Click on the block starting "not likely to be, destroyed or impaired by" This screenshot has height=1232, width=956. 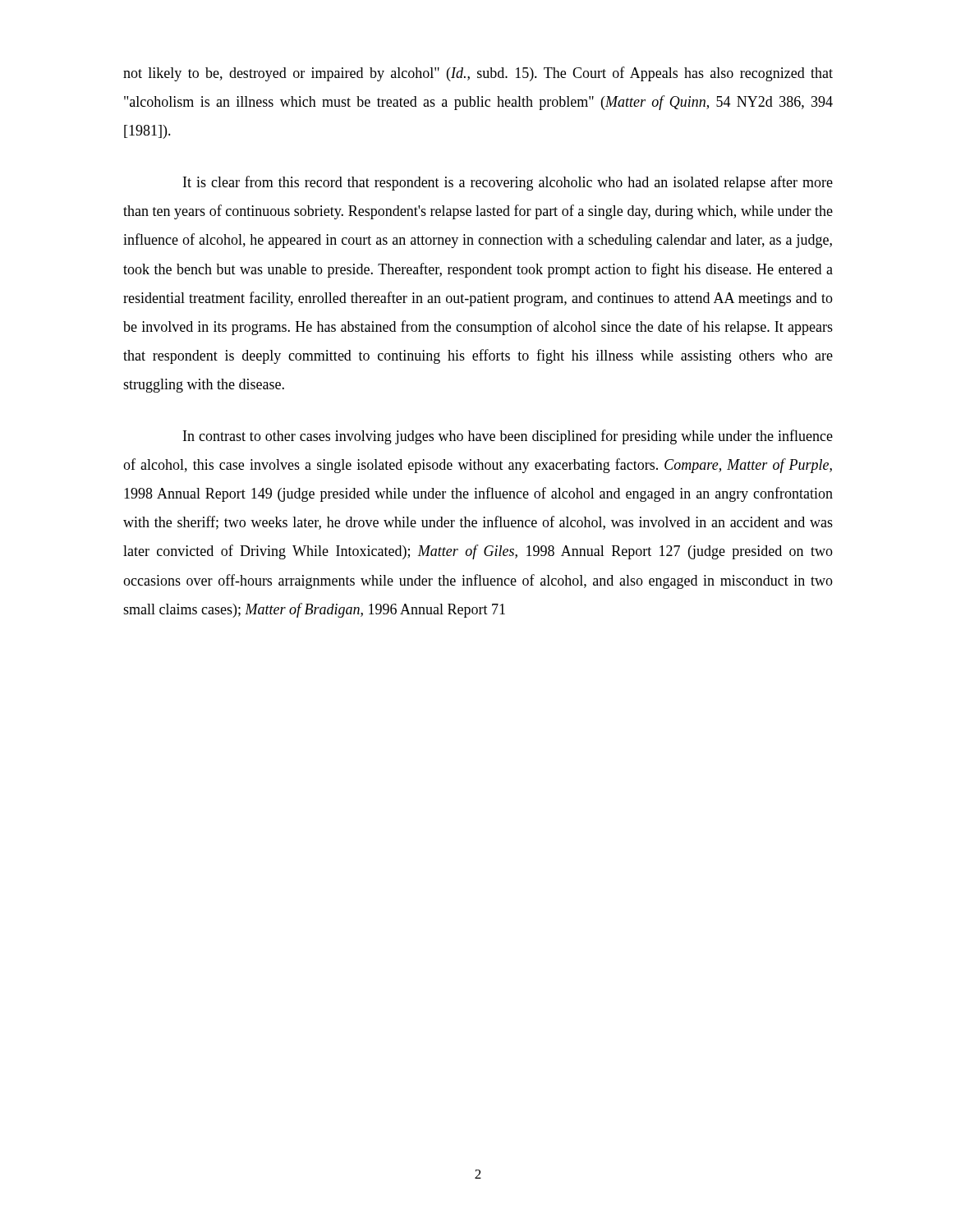click(x=478, y=102)
